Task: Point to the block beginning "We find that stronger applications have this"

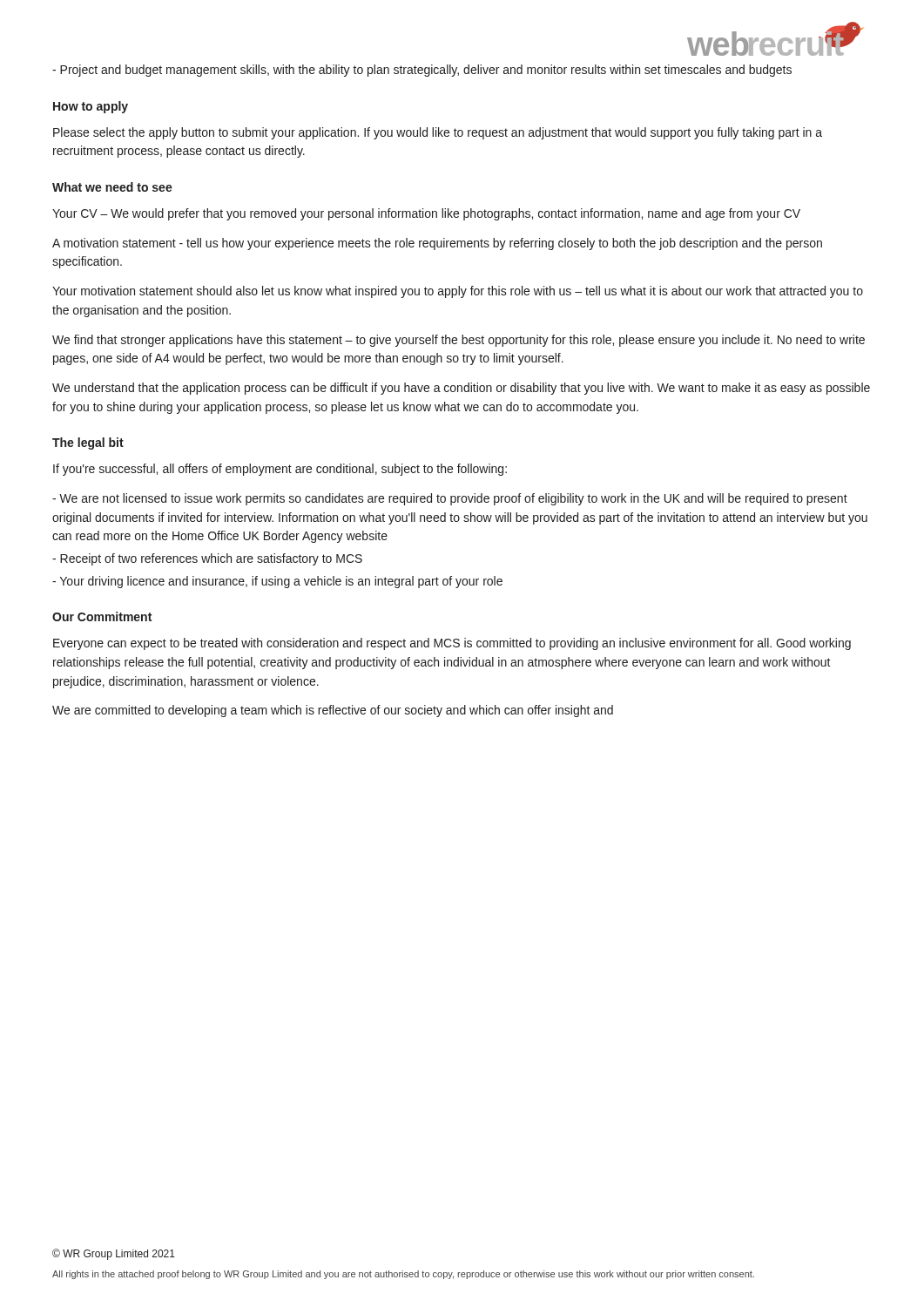Action: coord(459,349)
